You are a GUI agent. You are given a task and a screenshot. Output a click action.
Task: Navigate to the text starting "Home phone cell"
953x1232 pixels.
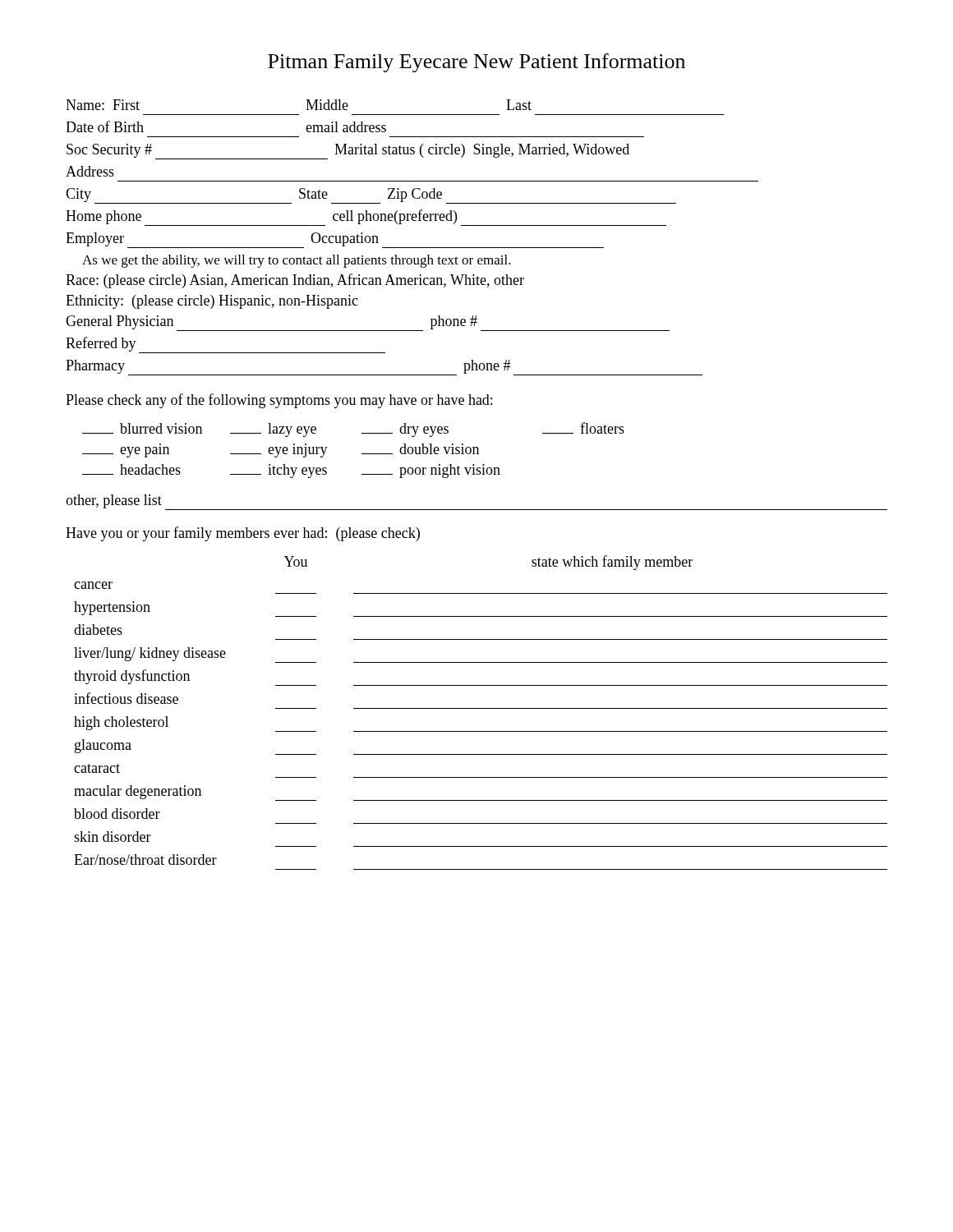pos(476,217)
